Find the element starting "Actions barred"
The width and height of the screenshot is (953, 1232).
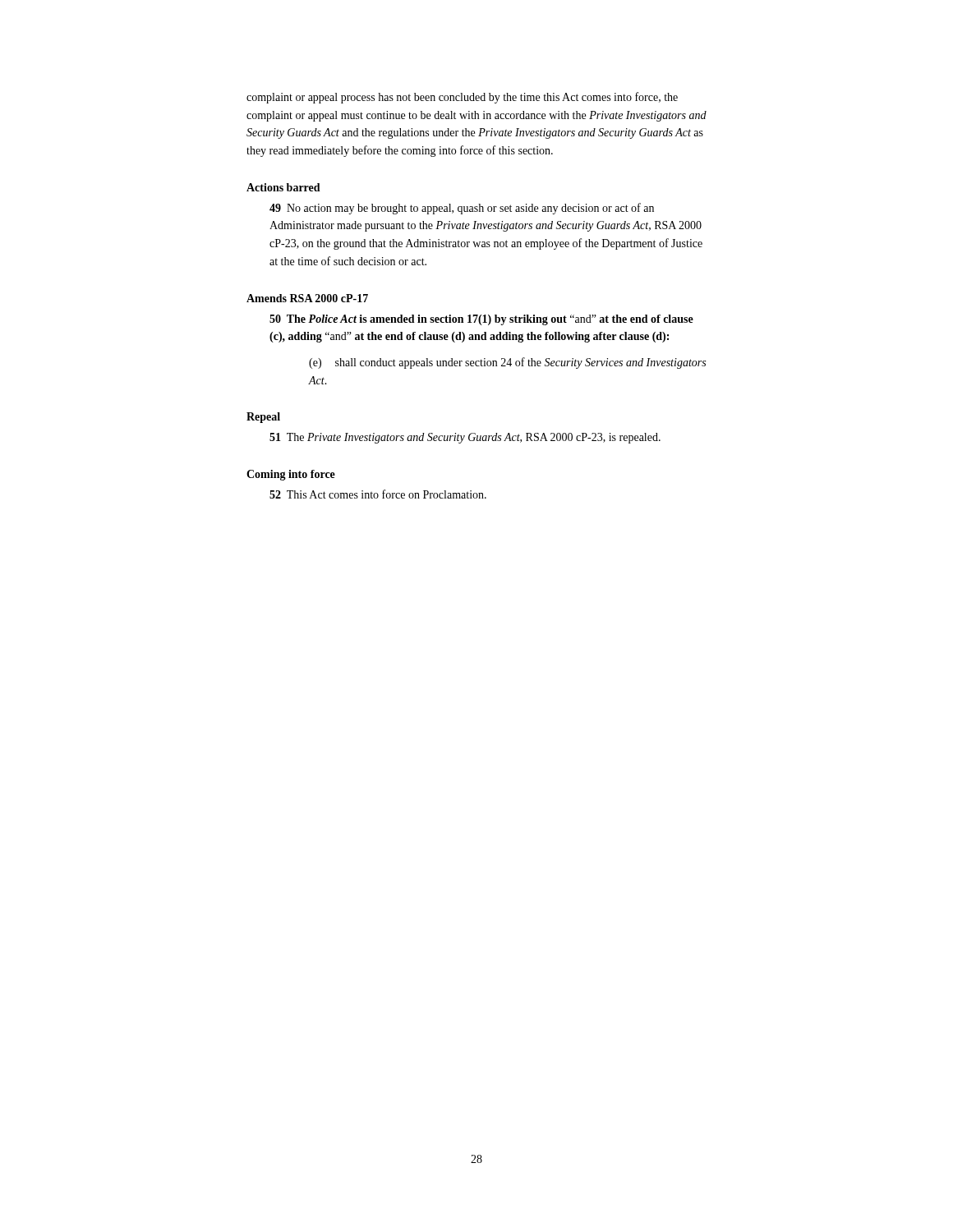coord(283,188)
